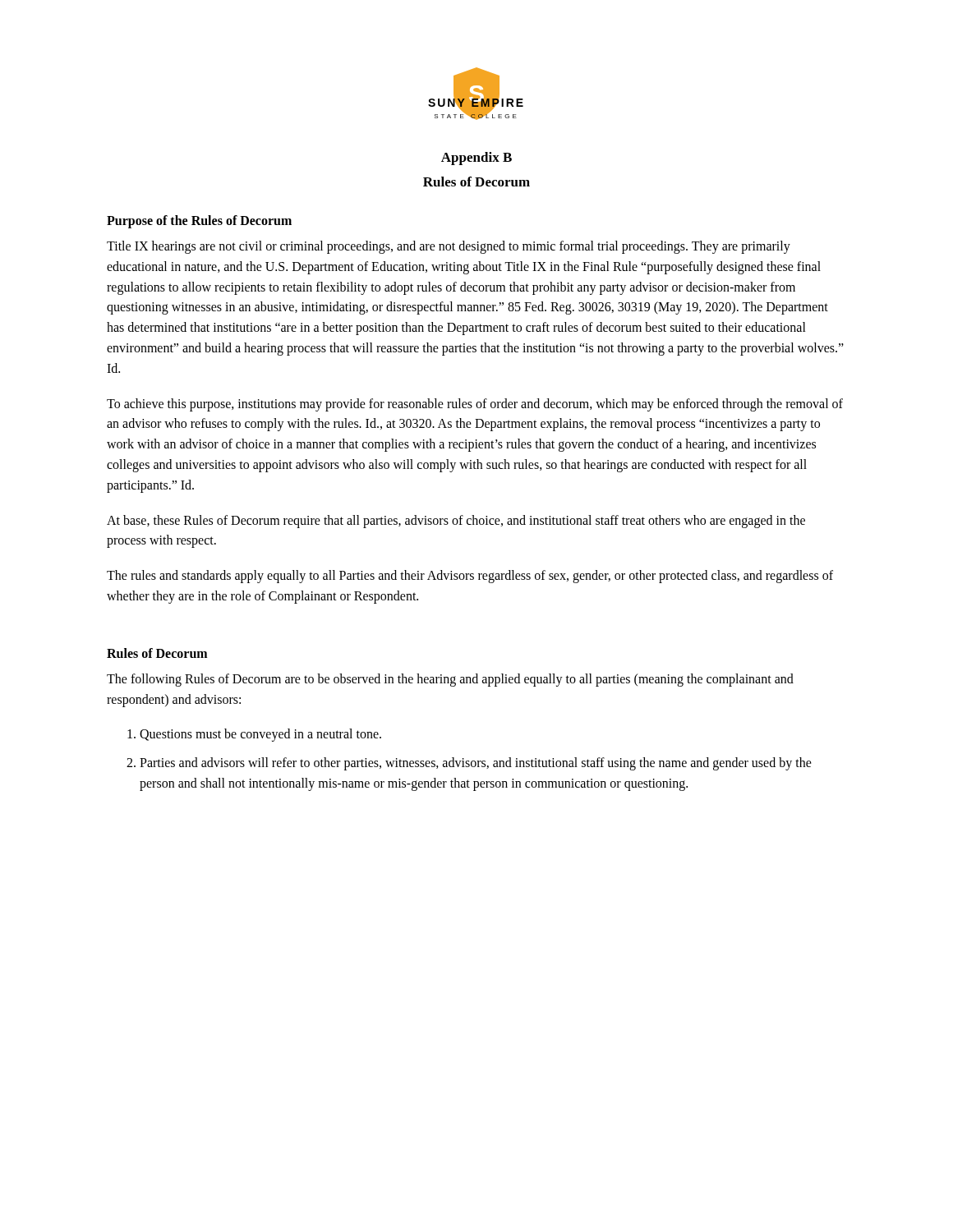Viewport: 953px width, 1232px height.
Task: Locate the passage starting "Appendix B"
Action: 476,157
